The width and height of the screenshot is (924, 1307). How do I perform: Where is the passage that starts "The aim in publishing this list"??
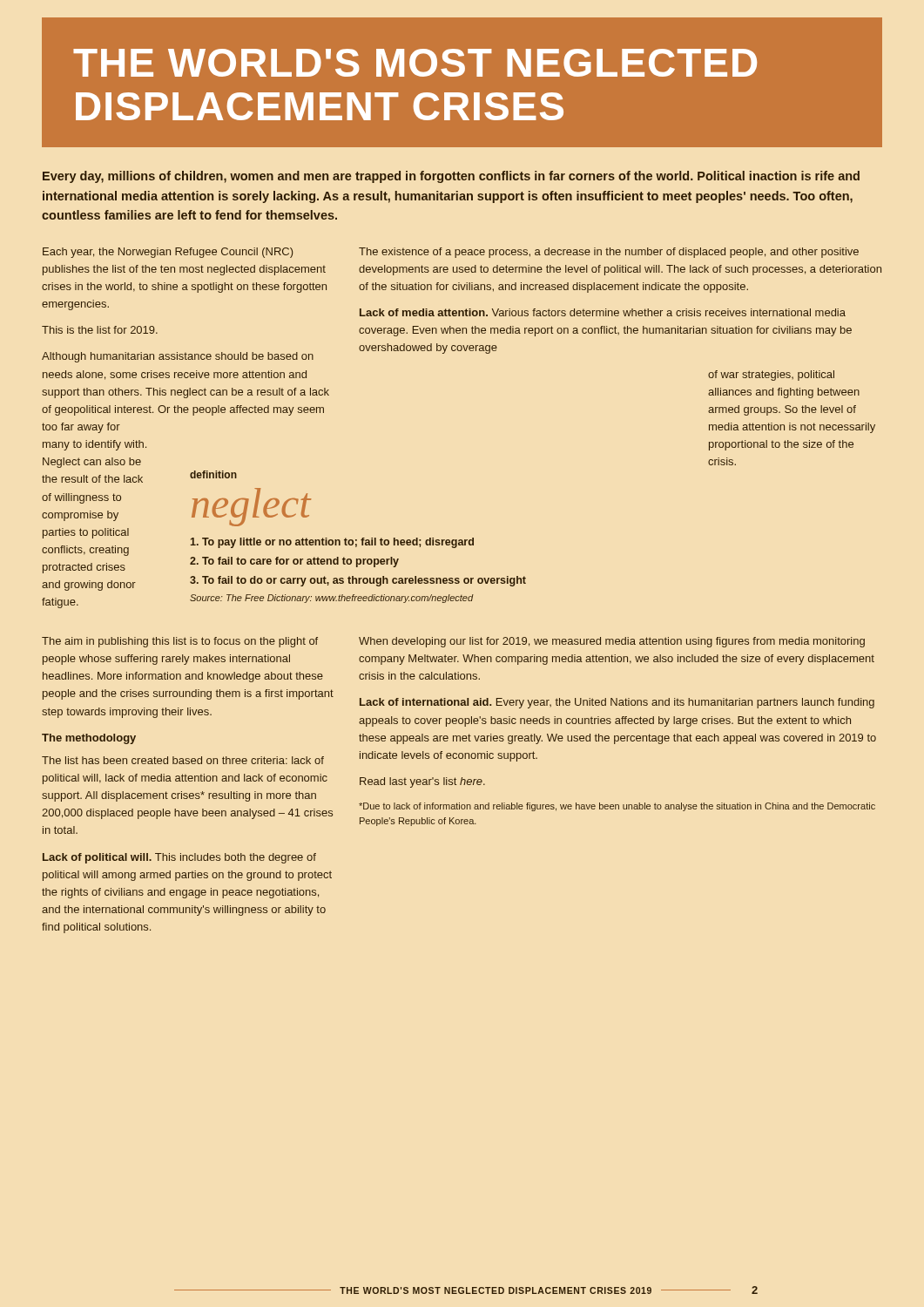point(190,676)
